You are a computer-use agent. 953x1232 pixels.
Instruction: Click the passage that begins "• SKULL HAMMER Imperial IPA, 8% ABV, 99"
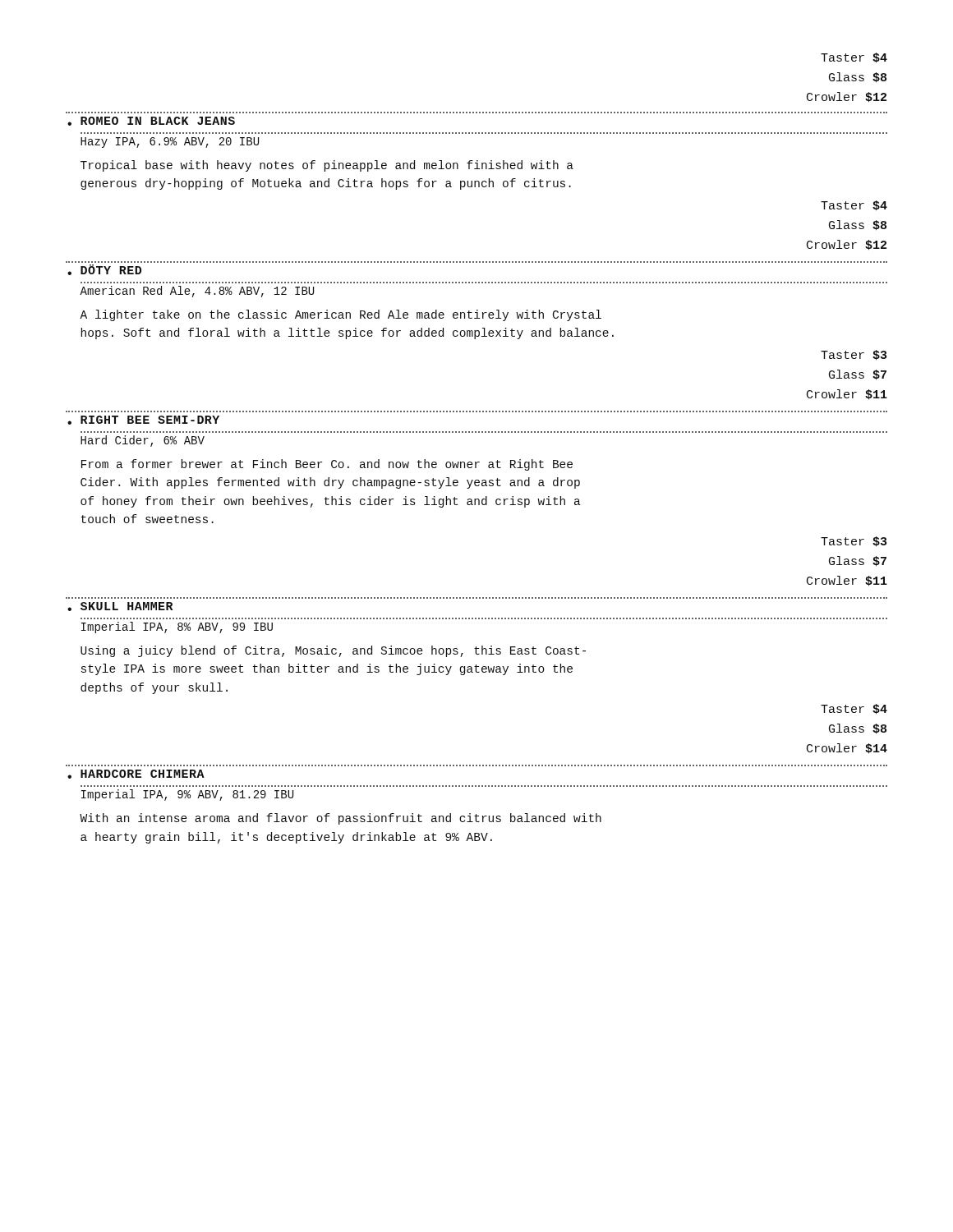476,681
